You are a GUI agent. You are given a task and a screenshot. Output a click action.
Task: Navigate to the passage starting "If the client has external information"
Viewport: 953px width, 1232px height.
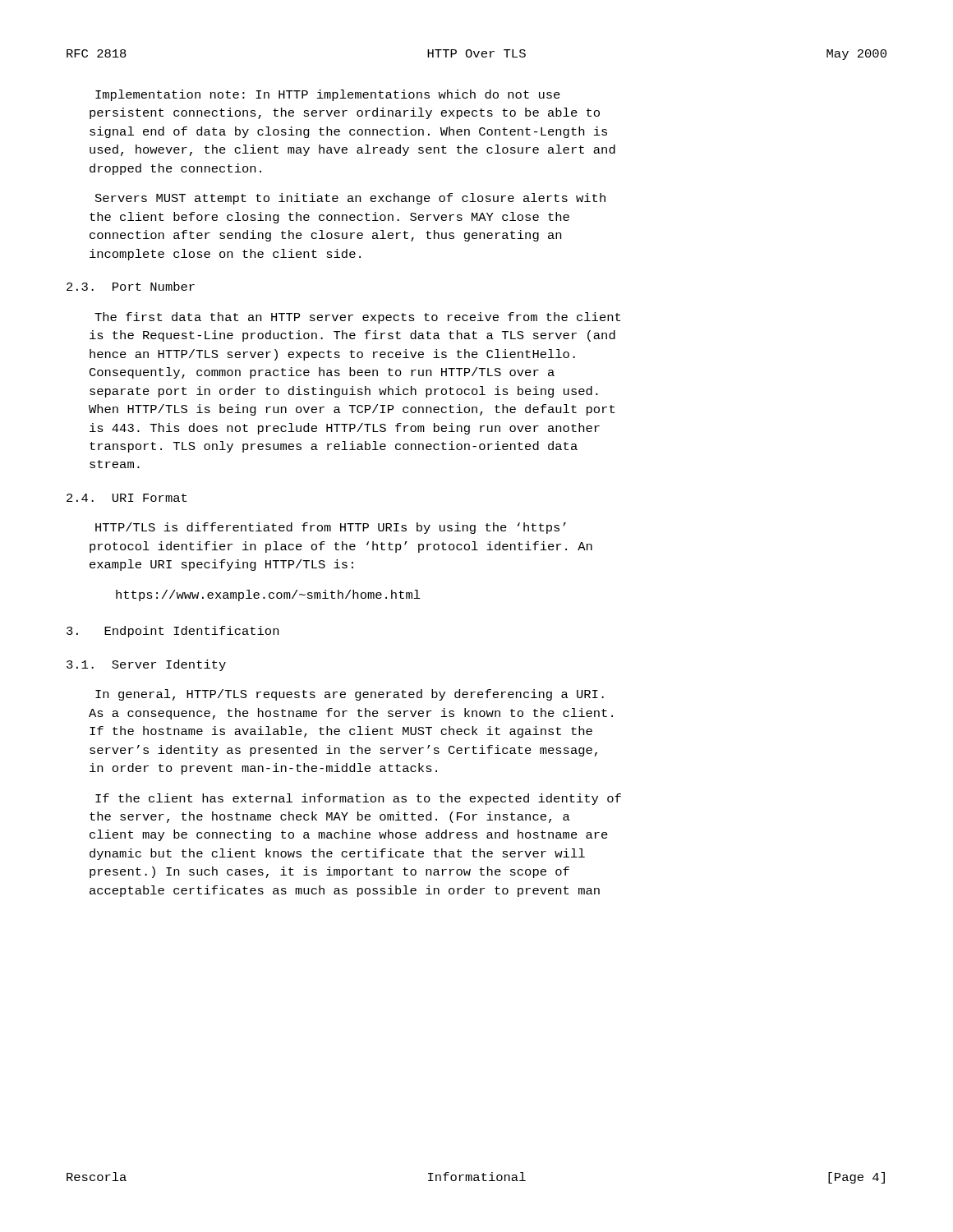point(476,845)
